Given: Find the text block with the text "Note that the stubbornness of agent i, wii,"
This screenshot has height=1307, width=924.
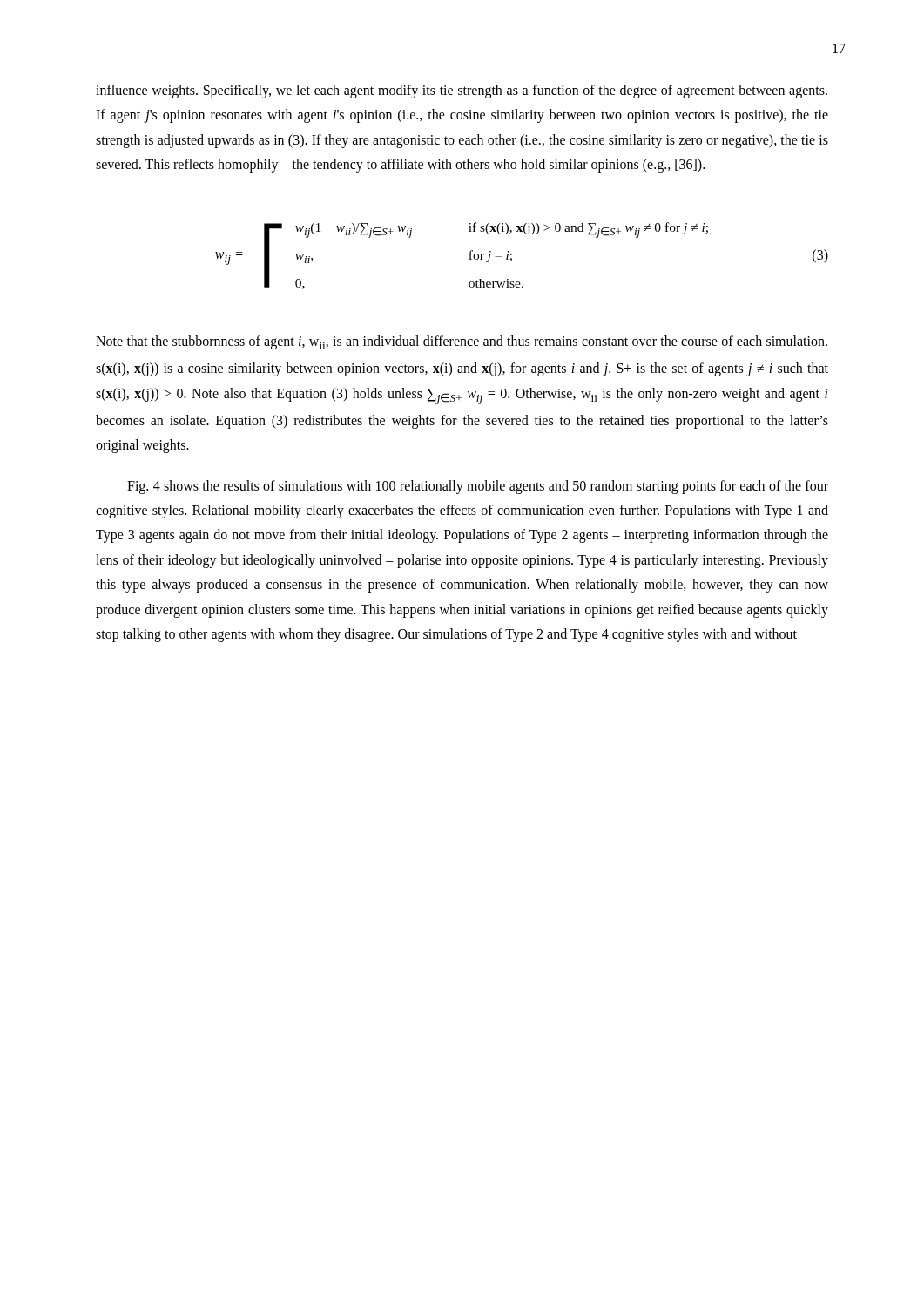Looking at the screenshot, I should click(x=462, y=394).
